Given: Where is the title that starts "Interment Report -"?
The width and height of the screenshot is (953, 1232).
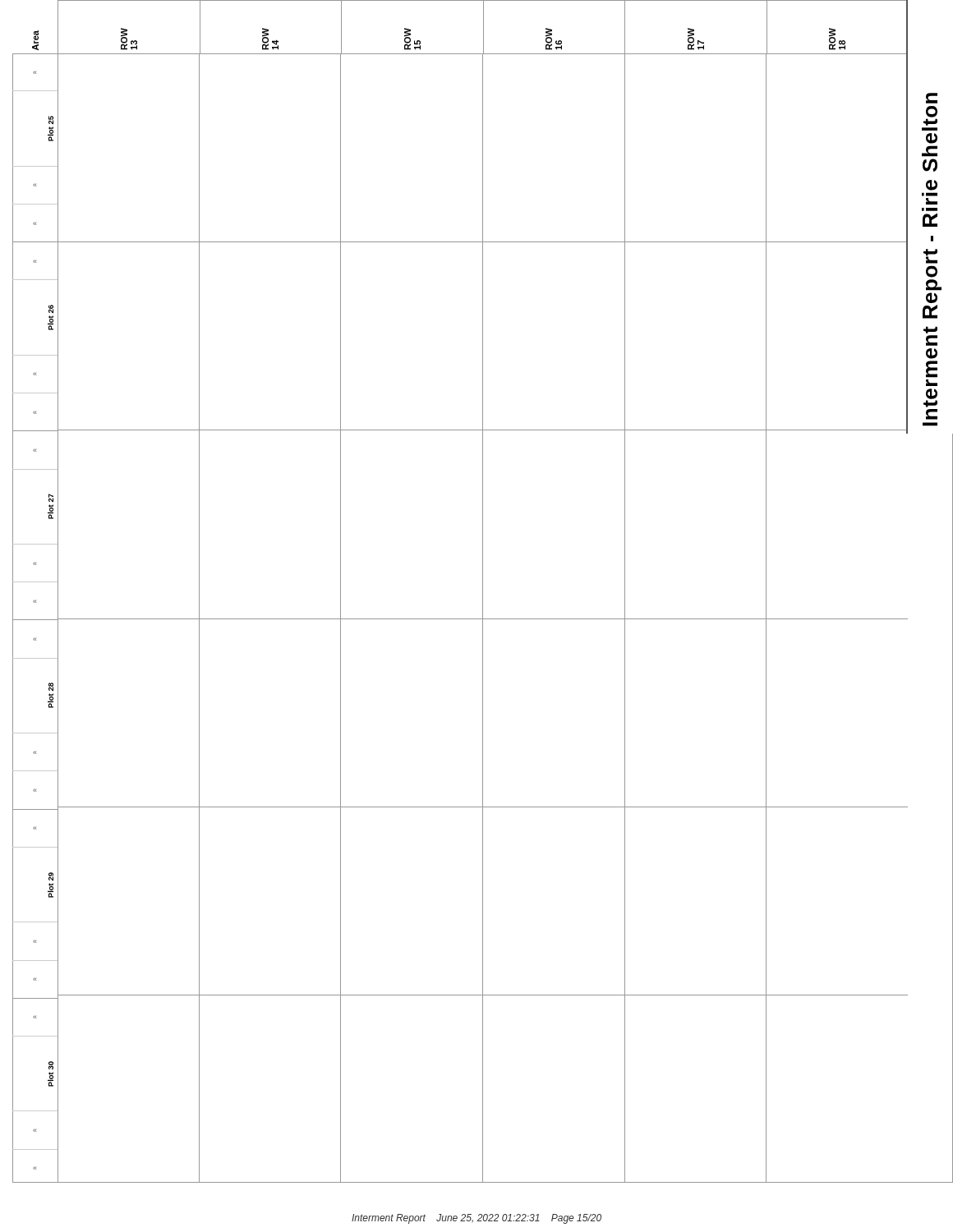Looking at the screenshot, I should click(930, 259).
